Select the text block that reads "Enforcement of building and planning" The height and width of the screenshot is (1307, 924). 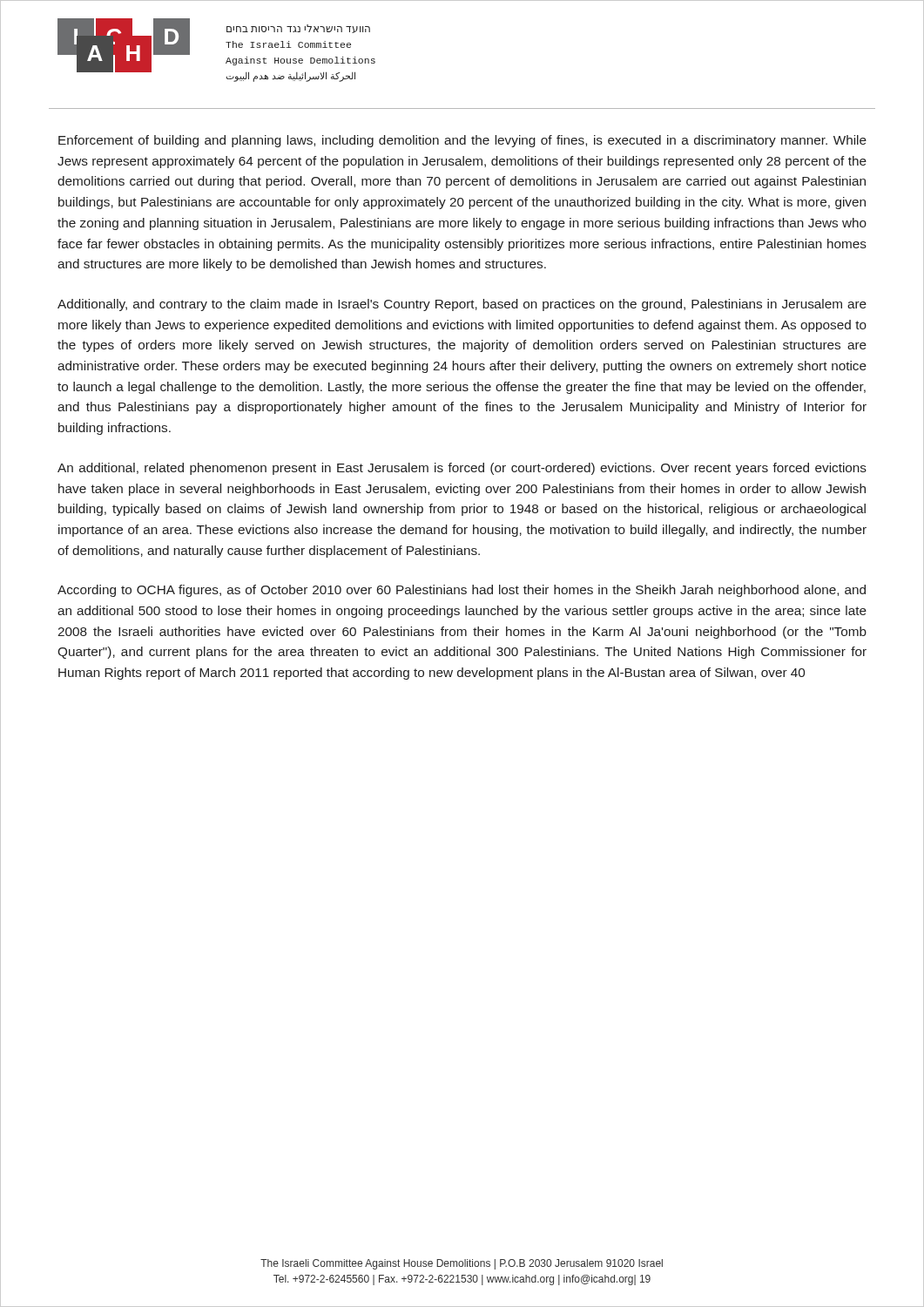(x=462, y=202)
